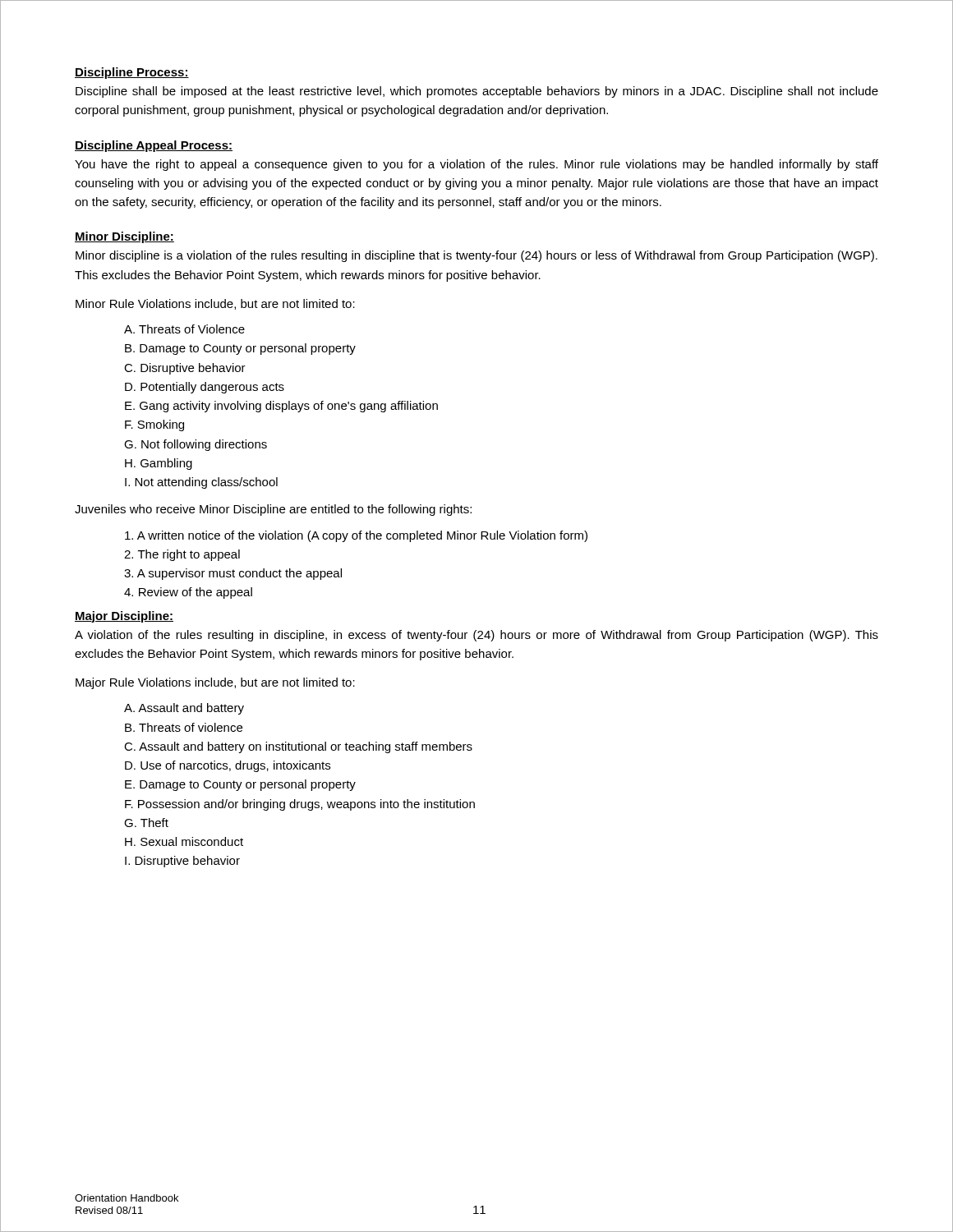
Task: Click on the list item that says "H. Gambling"
Action: pos(158,463)
